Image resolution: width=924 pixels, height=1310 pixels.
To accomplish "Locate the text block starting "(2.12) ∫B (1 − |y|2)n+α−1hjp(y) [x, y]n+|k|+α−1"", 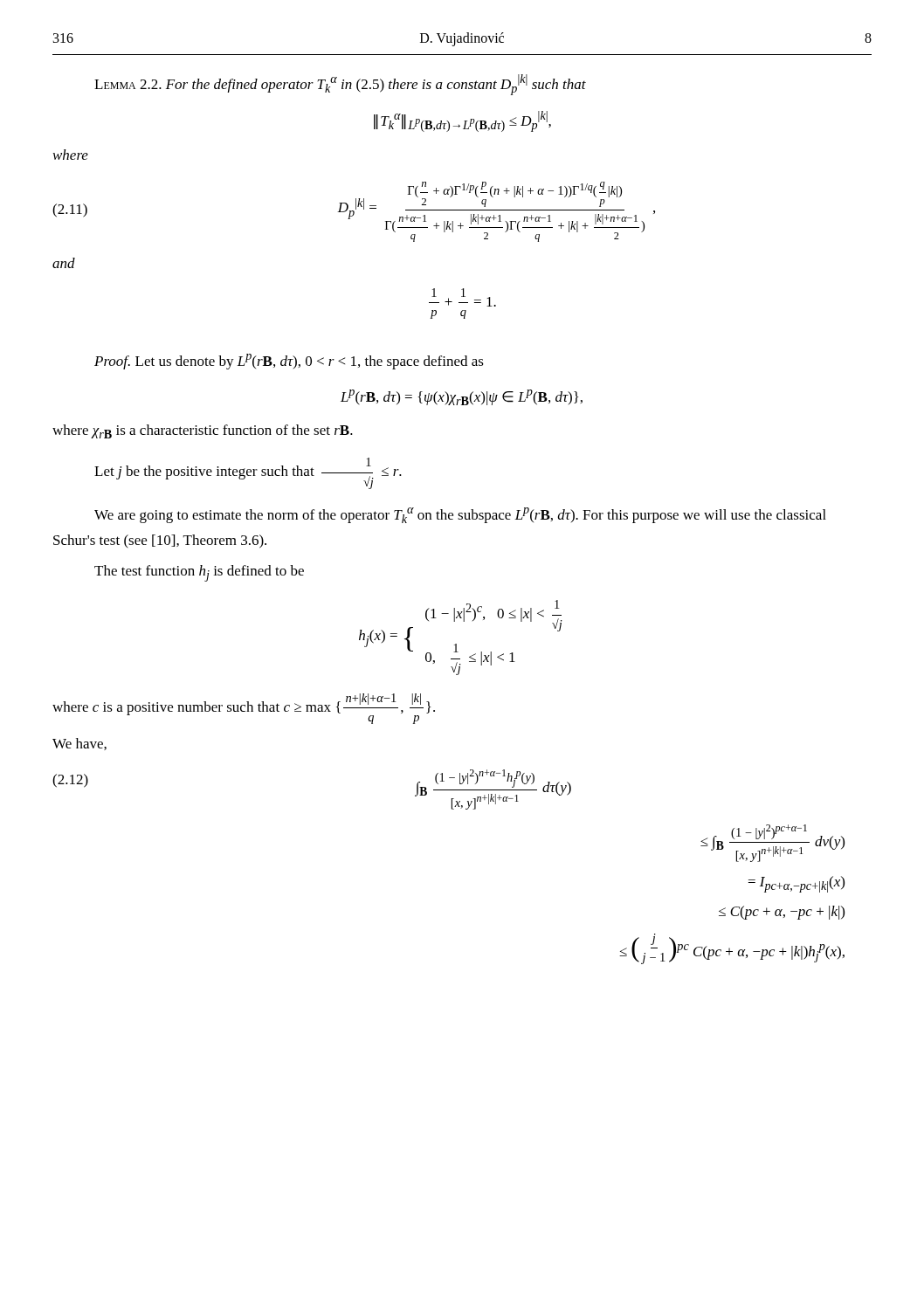I will click(72, 784).
